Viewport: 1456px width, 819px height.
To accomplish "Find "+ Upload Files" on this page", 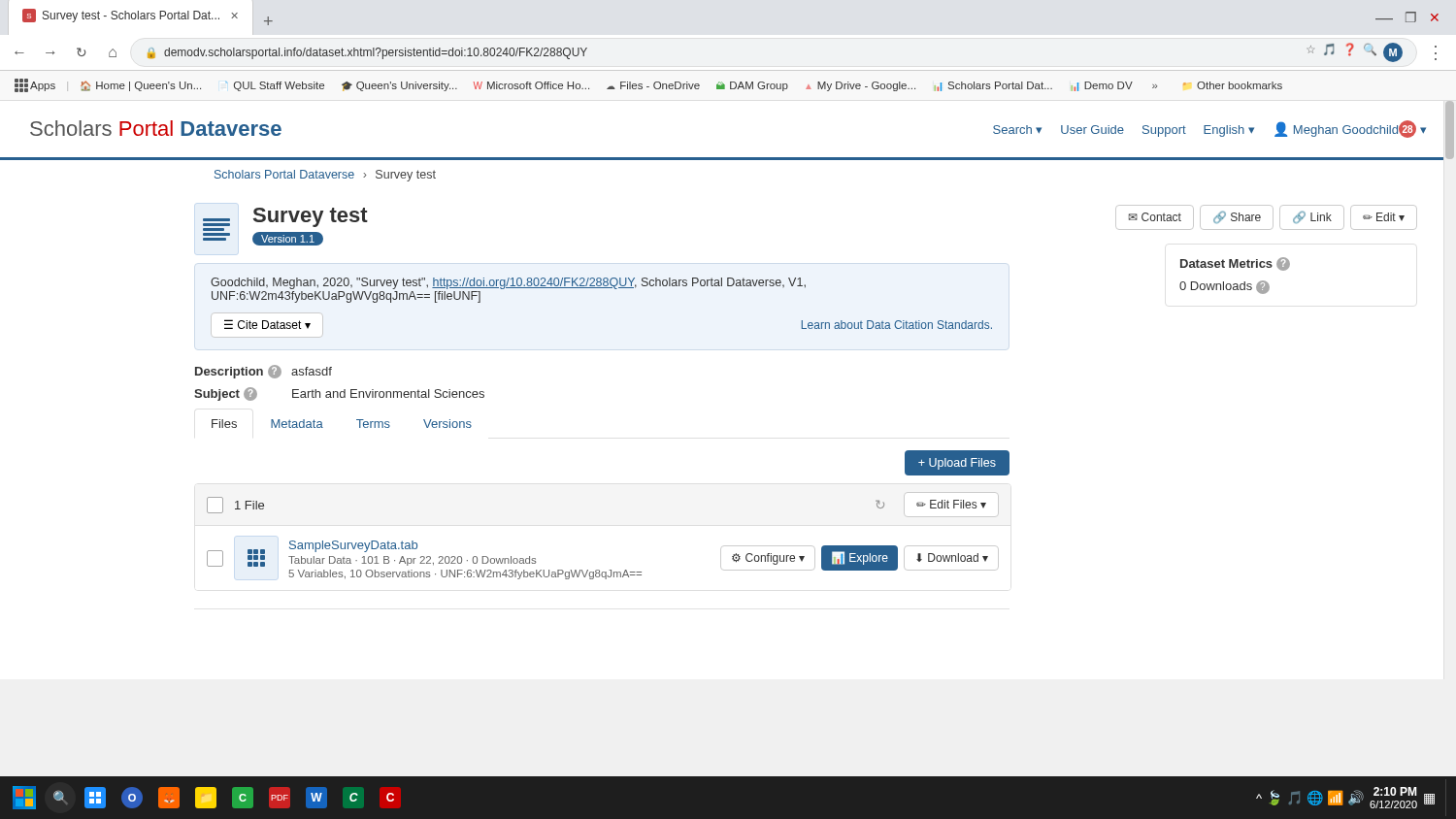I will [957, 463].
